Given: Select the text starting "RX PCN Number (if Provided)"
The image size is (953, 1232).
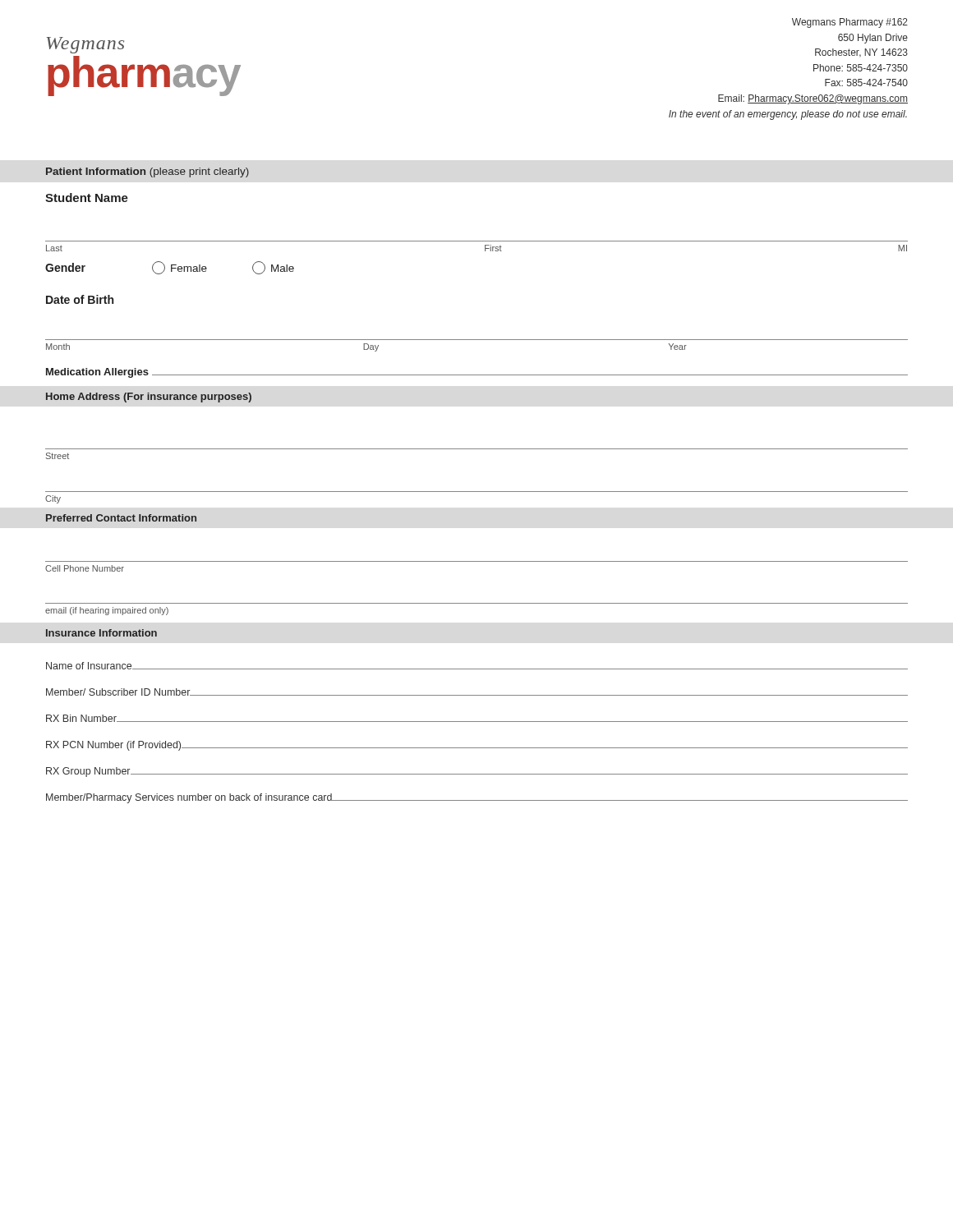Looking at the screenshot, I should (x=476, y=742).
